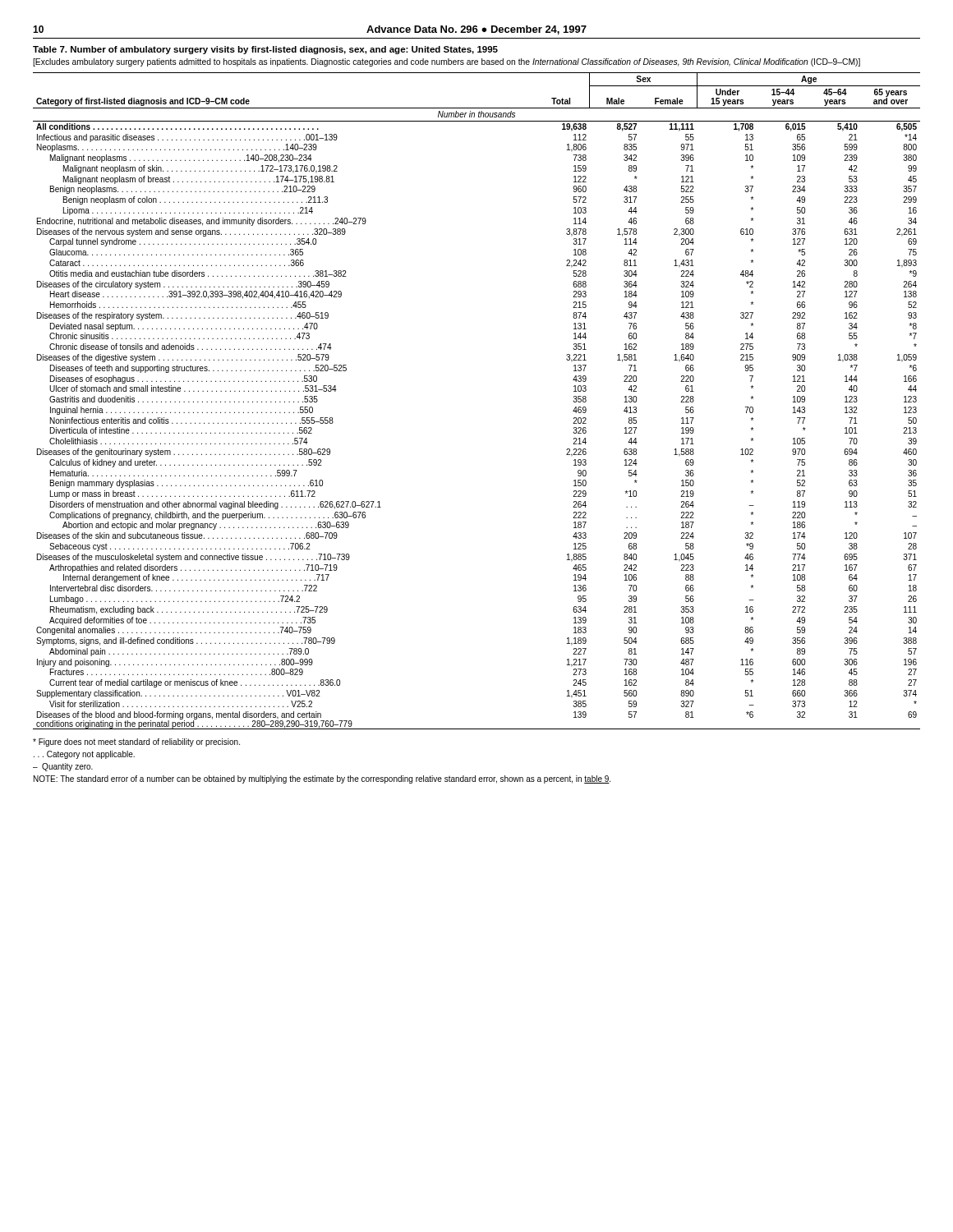Select the table that reads "Glaucoma. . . . ."

(476, 401)
